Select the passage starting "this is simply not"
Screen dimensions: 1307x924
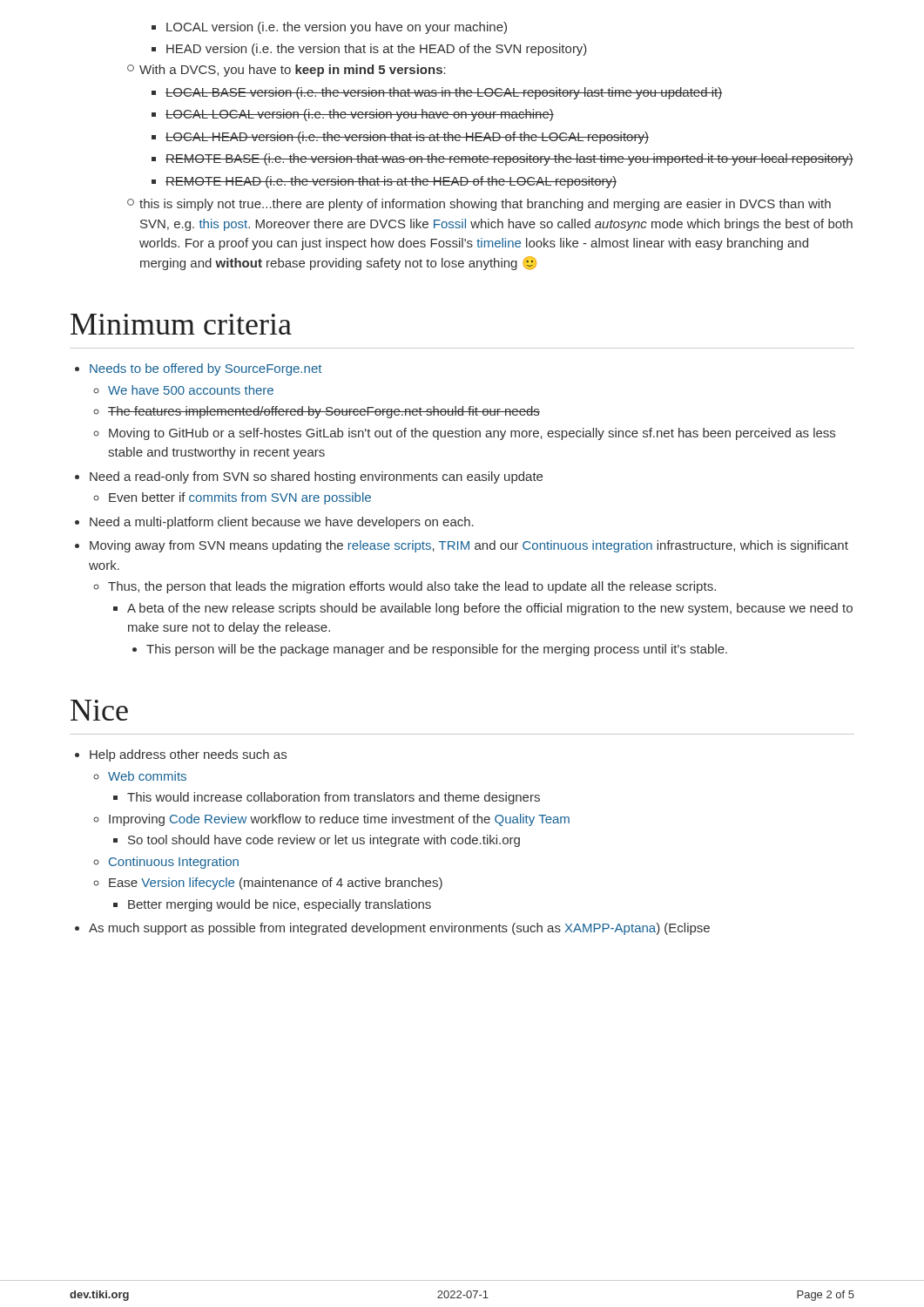click(462, 234)
